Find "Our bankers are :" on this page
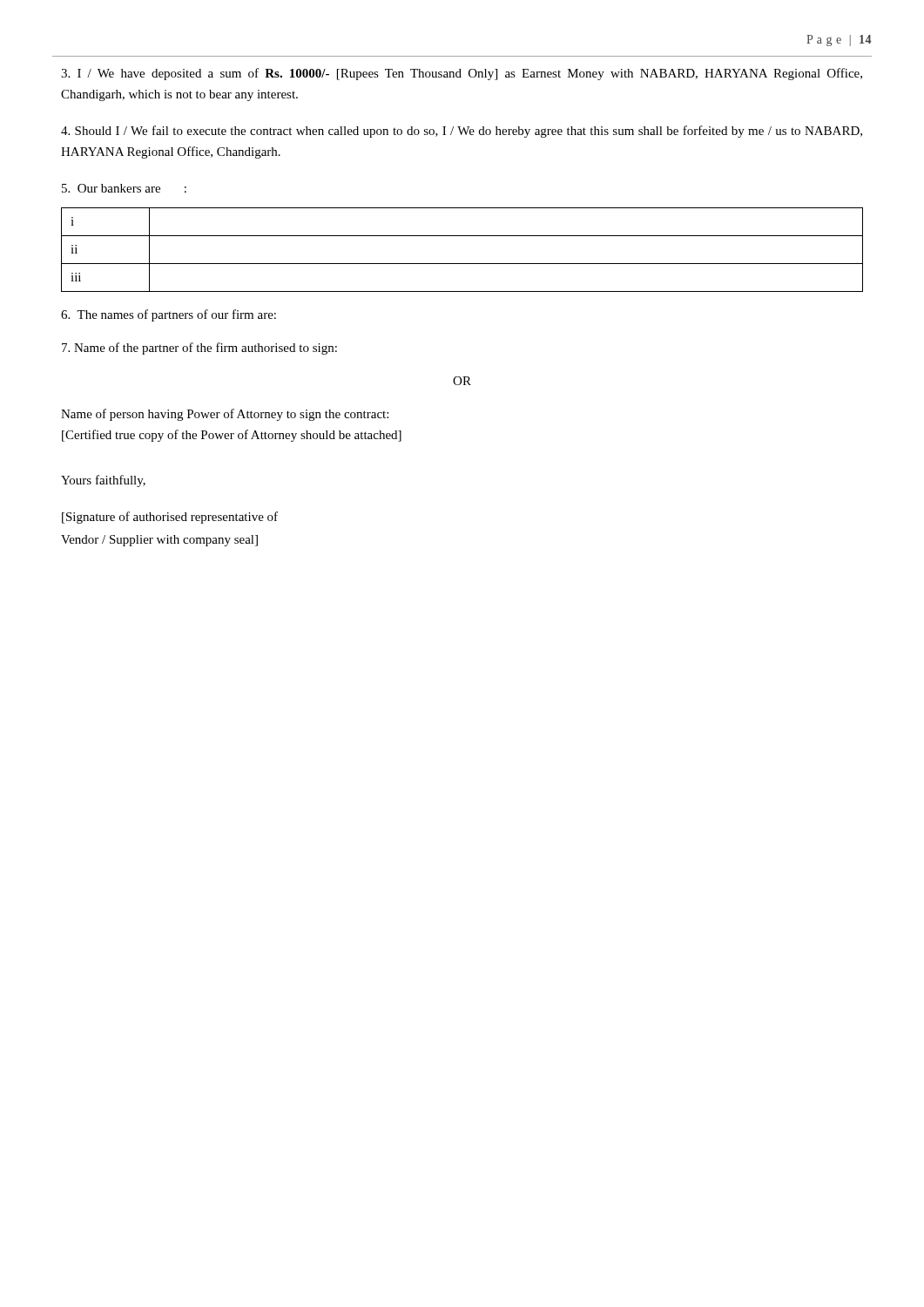This screenshot has width=924, height=1307. click(x=124, y=188)
